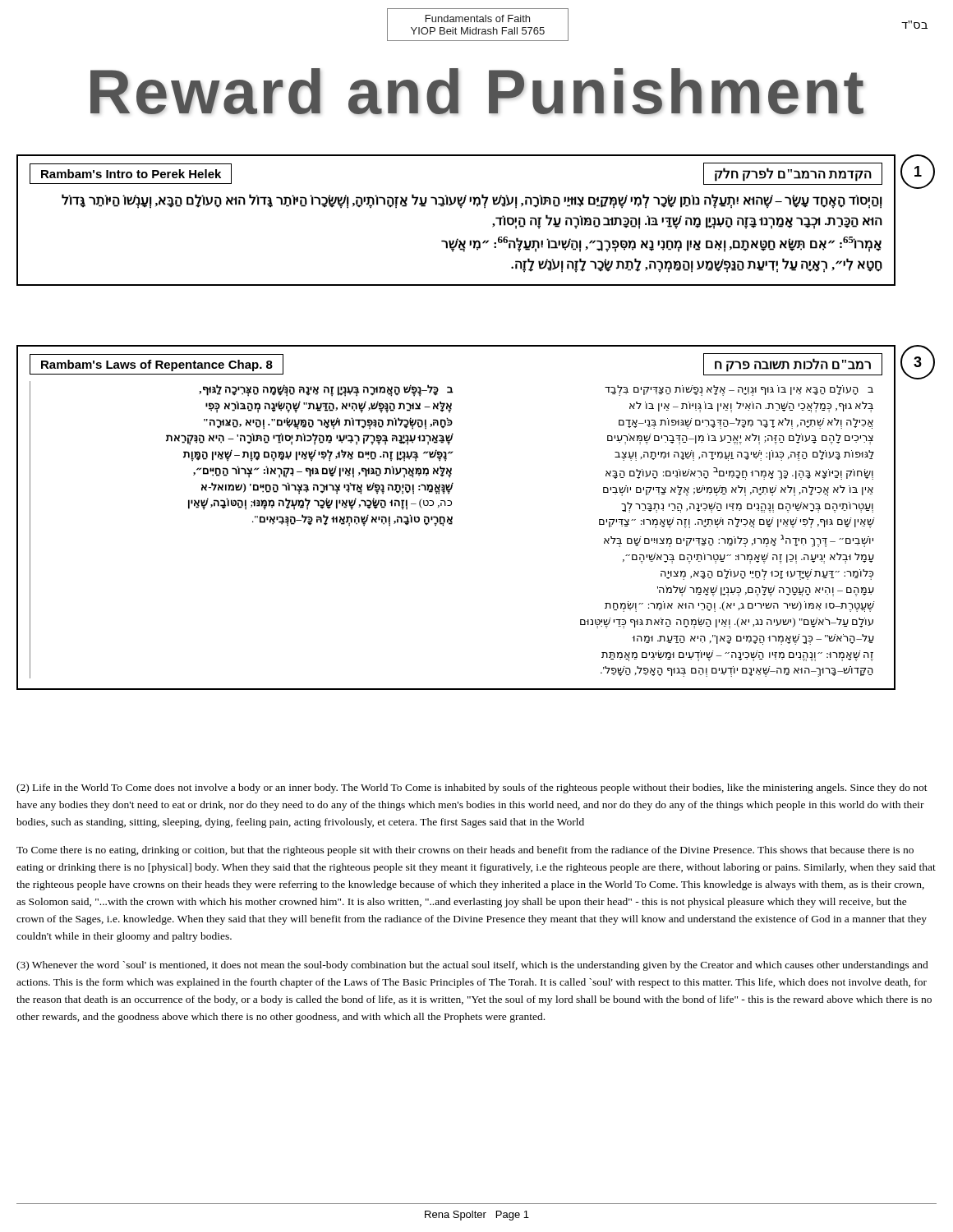
Task: Navigate to the text block starting "ב הָעוֹלָם הַבָּא אֵין בּוֹ גּוּף וּגְוִיָּה –"
Action: click(x=726, y=530)
